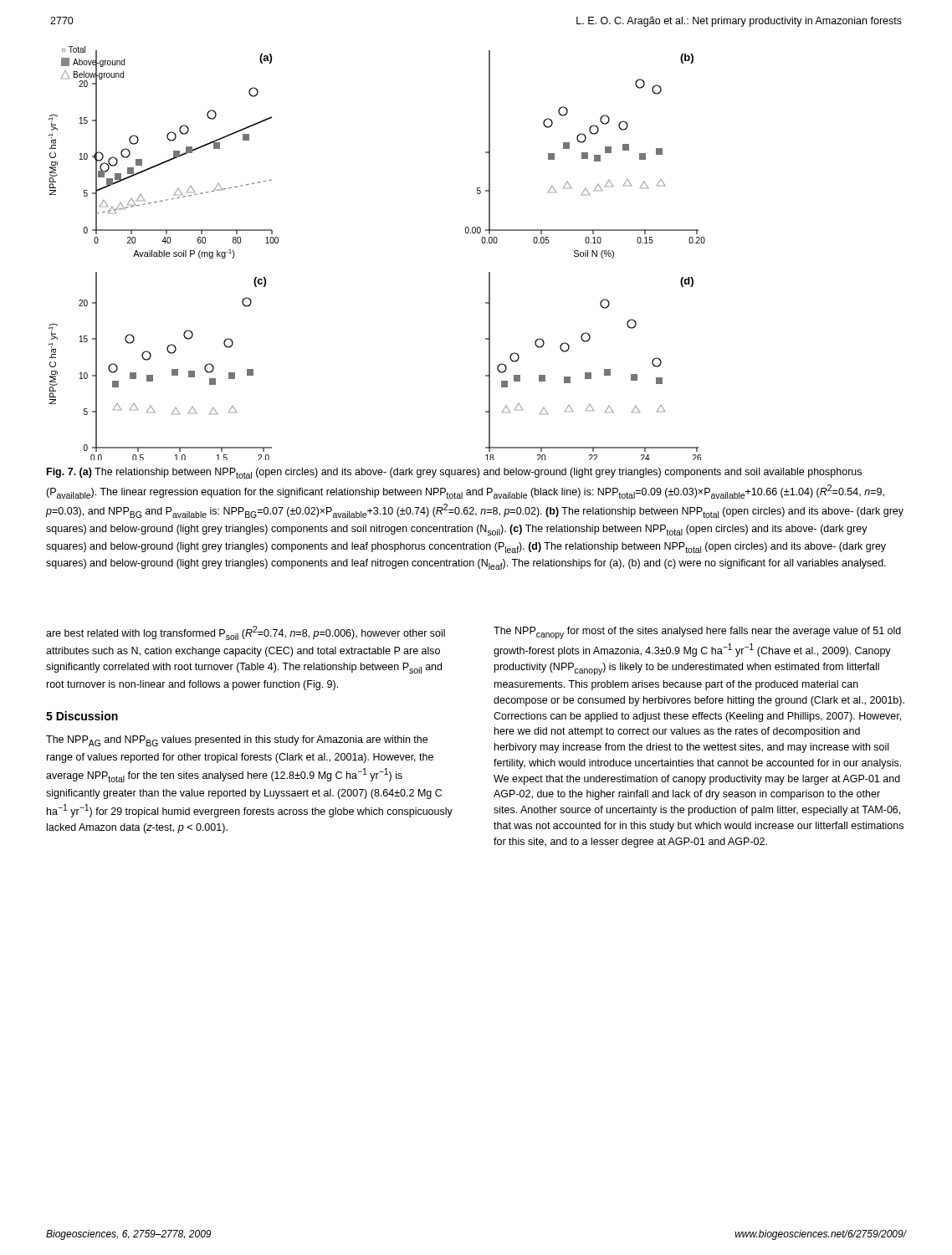Find the element starting "Fig. 7. (a) The"
The height and width of the screenshot is (1255, 952).
476,519
